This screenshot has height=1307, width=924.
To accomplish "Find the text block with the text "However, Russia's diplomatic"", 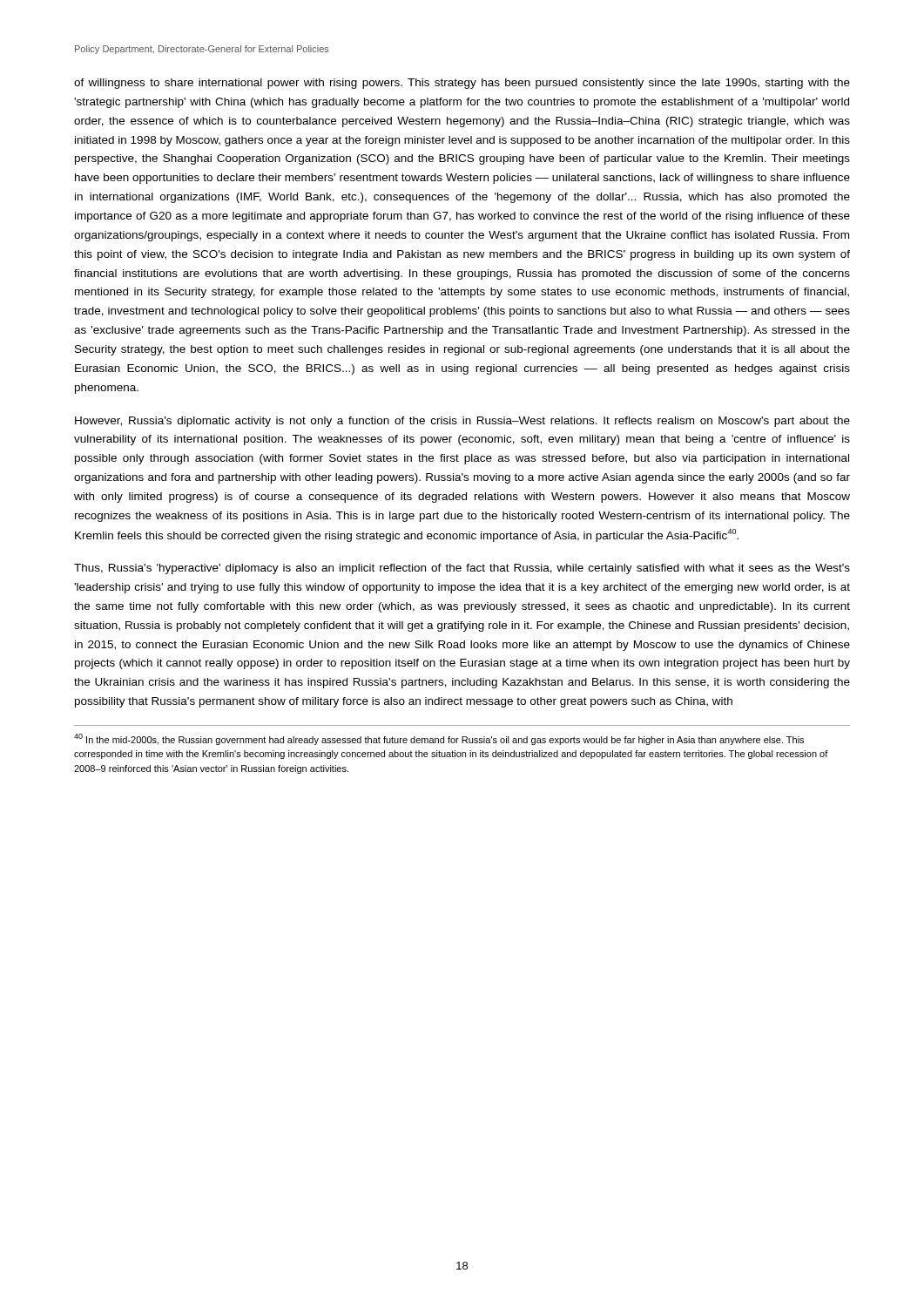I will (x=462, y=477).
